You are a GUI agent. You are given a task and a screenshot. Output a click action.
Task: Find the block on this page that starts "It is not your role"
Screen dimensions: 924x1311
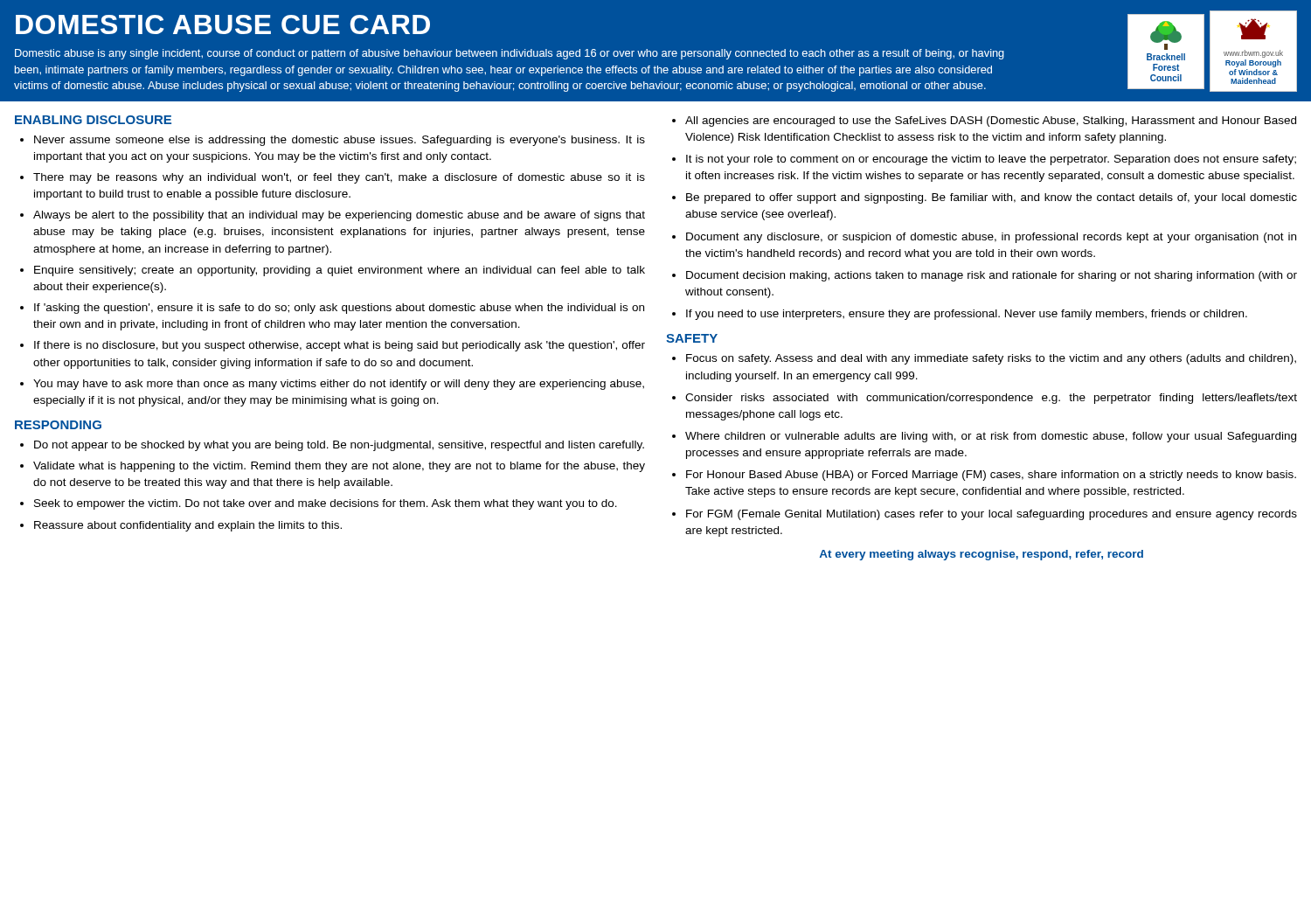pyautogui.click(x=991, y=167)
